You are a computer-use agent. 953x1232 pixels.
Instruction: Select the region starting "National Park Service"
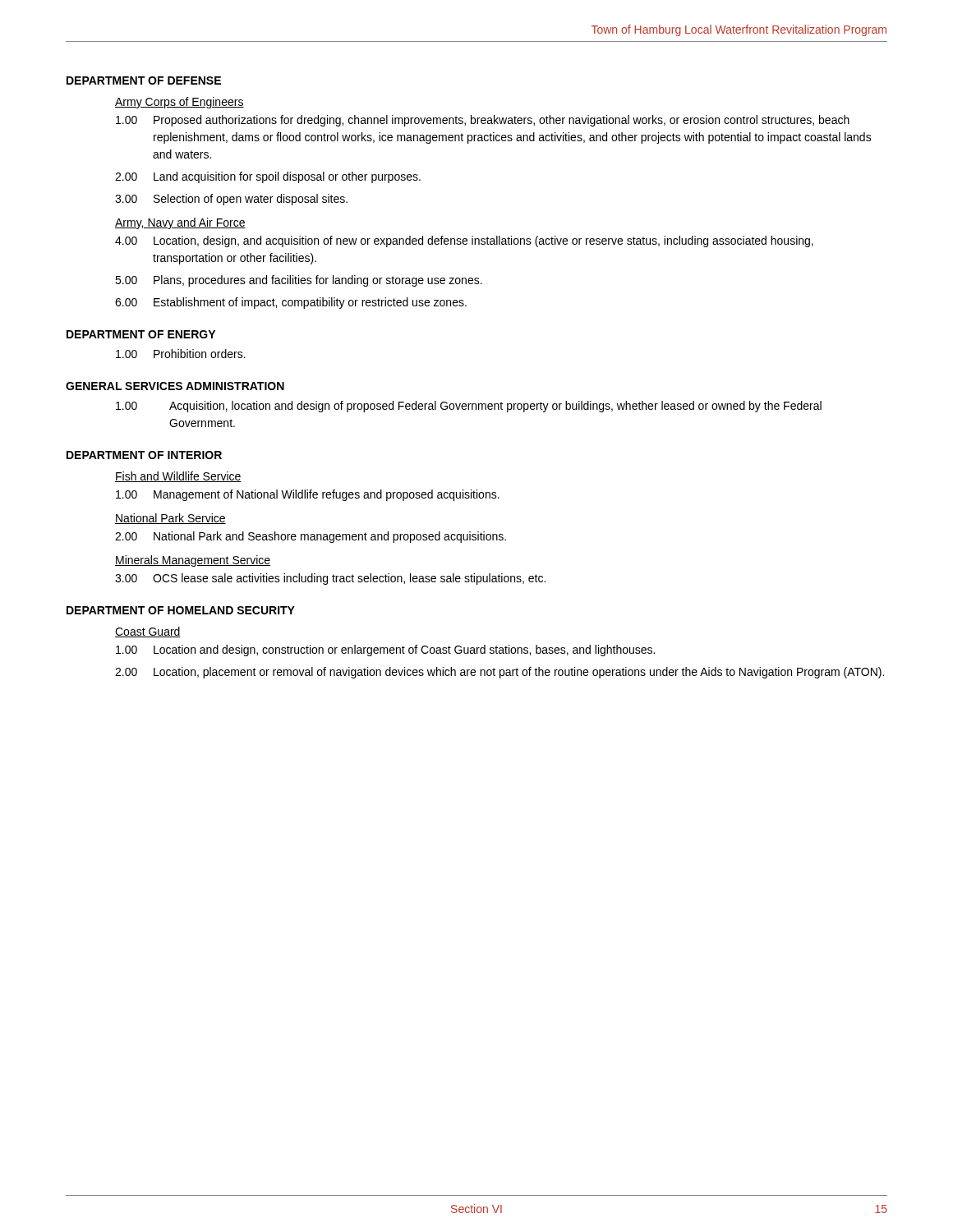coord(170,518)
